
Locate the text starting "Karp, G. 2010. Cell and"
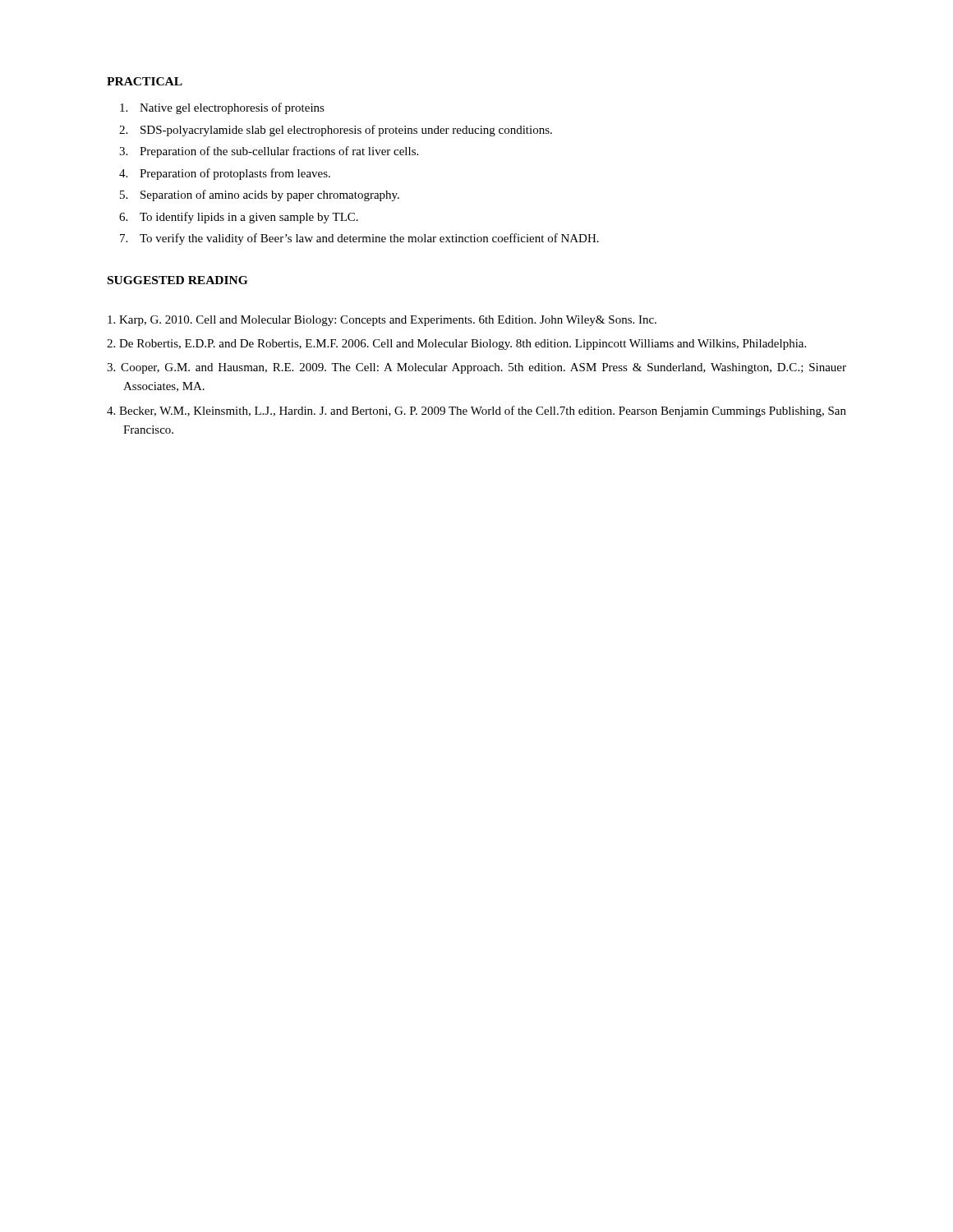(476, 320)
